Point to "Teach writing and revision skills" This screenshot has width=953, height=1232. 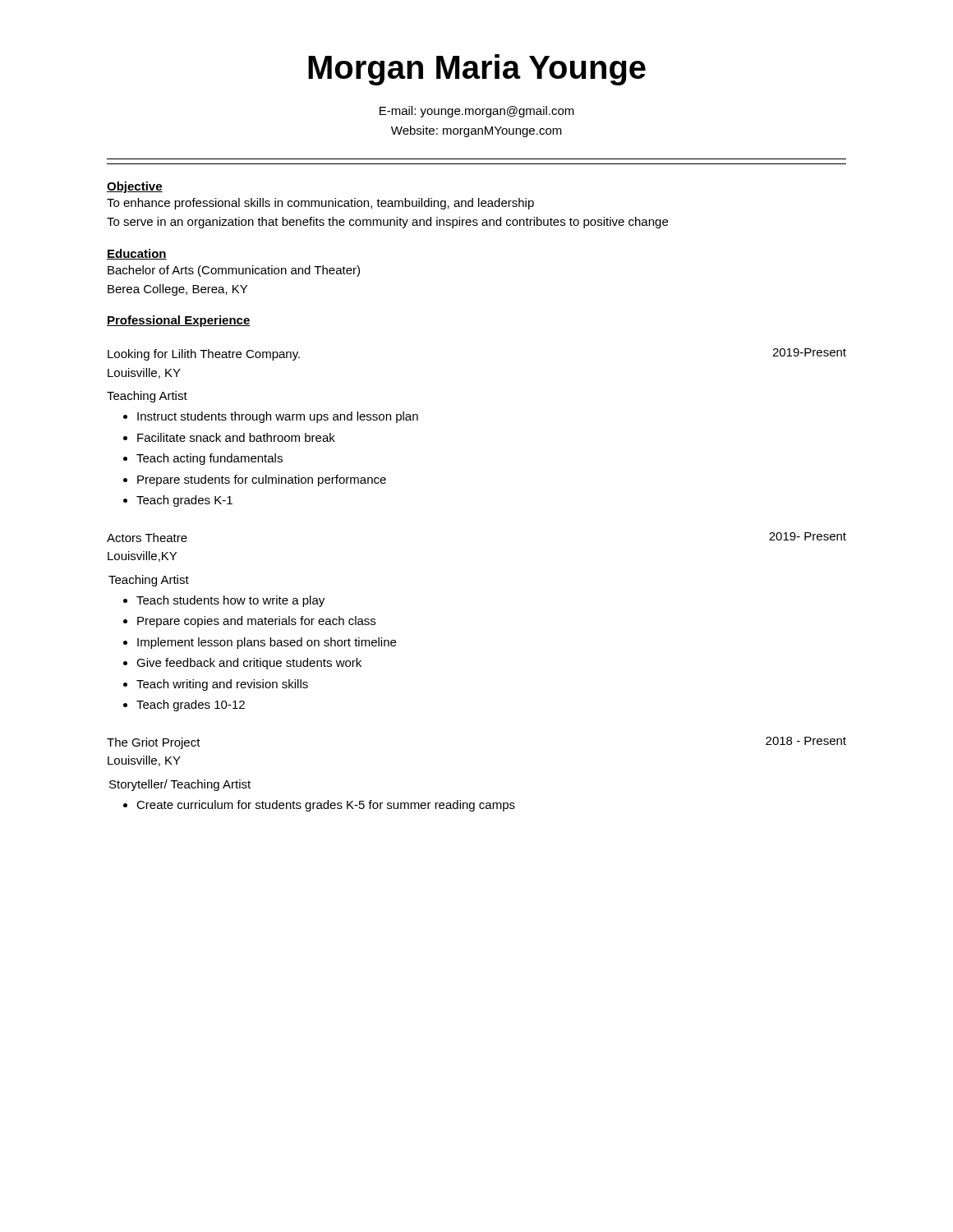(x=222, y=683)
